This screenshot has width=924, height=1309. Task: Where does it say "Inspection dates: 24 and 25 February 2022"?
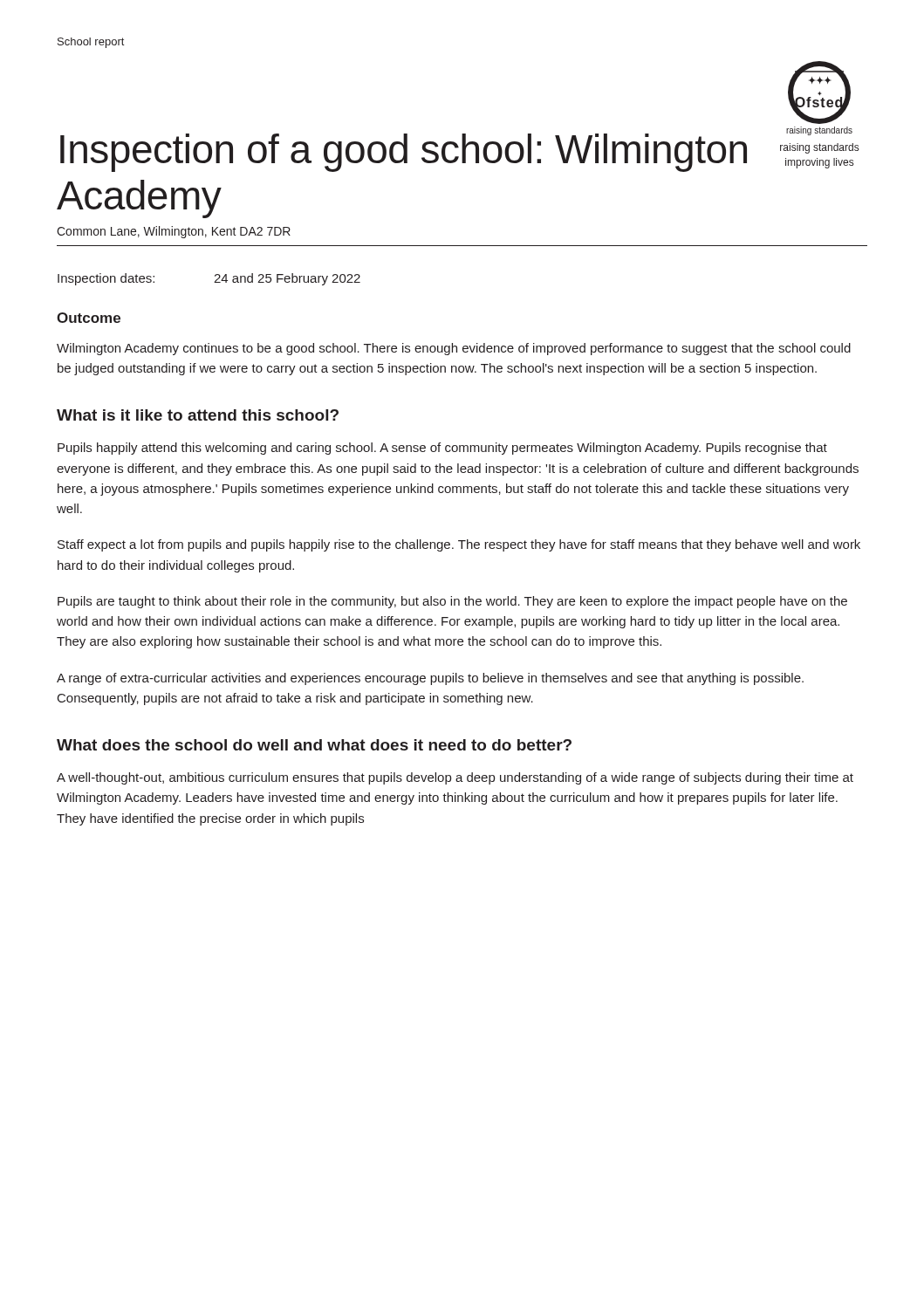(x=209, y=278)
